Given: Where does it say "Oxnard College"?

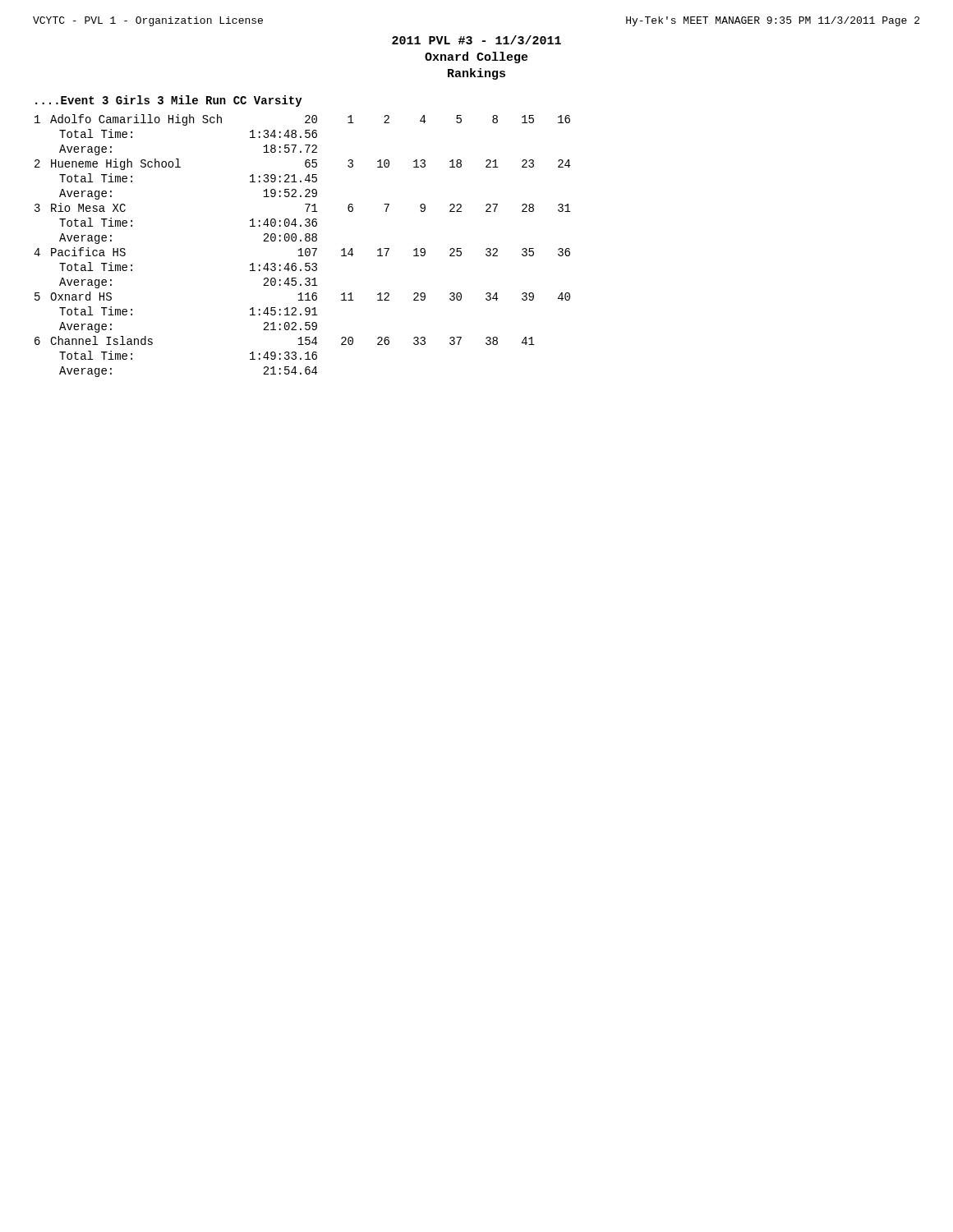Looking at the screenshot, I should (x=476, y=58).
